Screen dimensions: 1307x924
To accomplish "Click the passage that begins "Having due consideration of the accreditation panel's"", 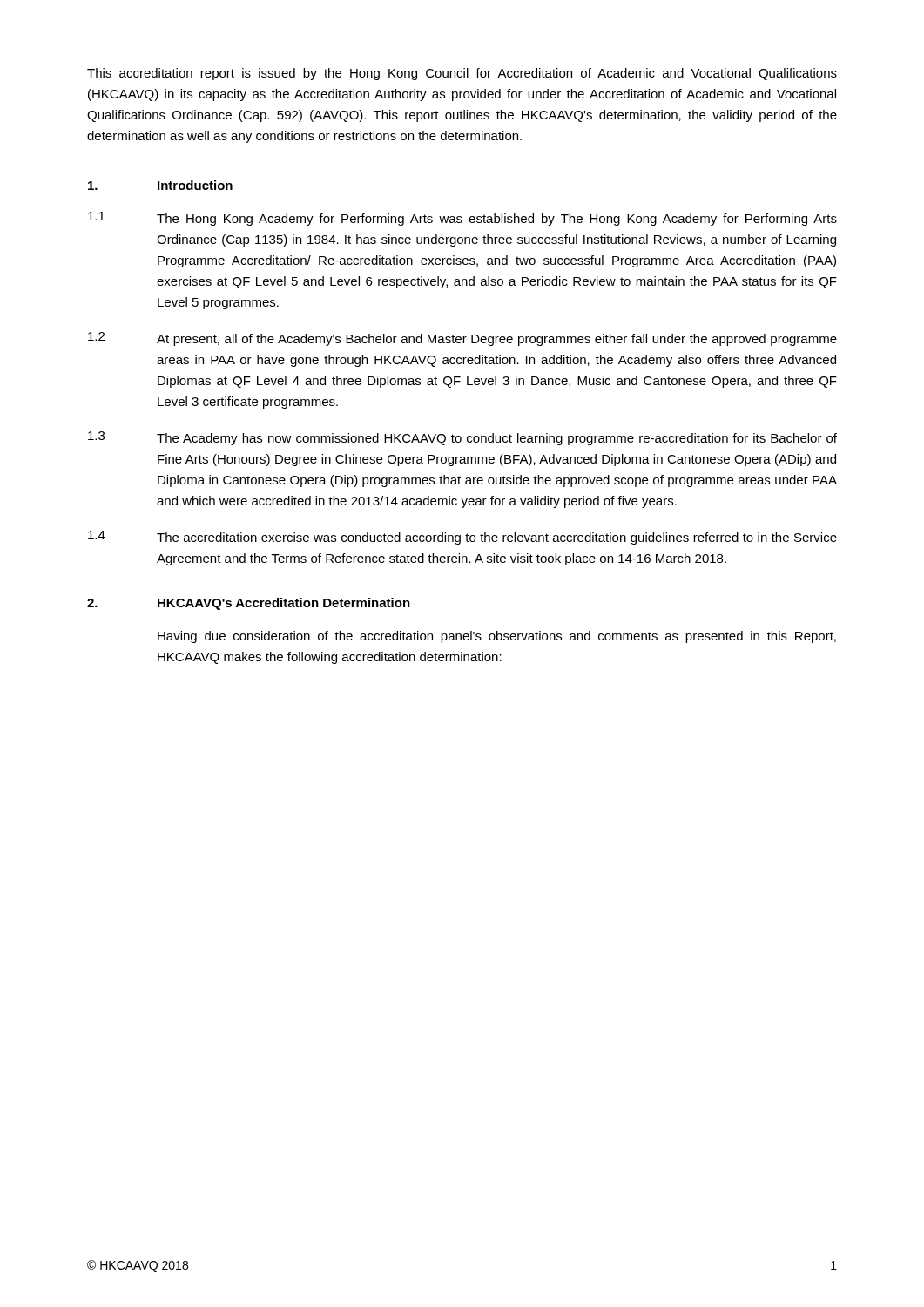I will click(x=497, y=646).
